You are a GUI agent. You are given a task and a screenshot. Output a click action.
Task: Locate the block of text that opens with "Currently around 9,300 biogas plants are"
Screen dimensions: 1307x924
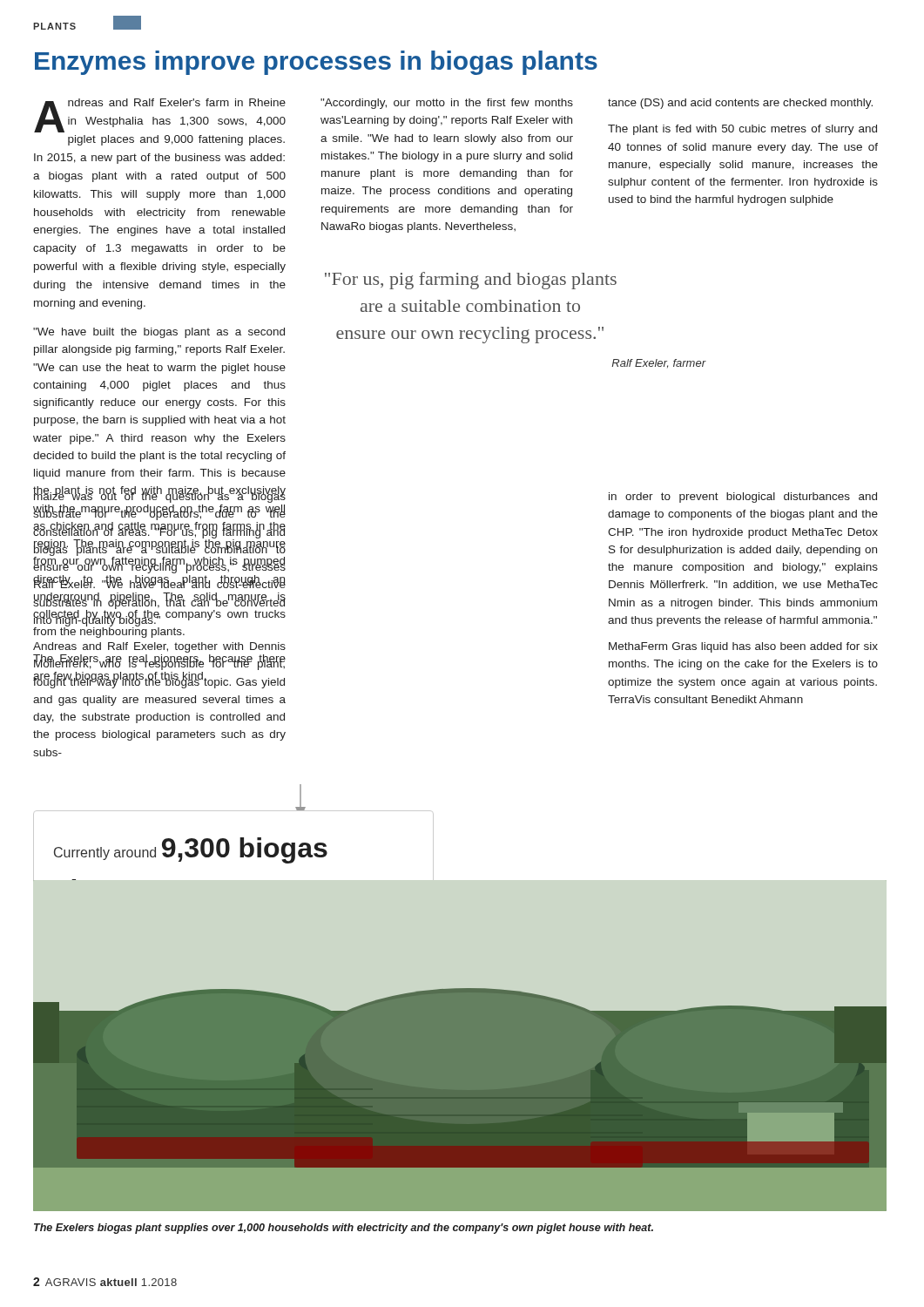coord(191,850)
